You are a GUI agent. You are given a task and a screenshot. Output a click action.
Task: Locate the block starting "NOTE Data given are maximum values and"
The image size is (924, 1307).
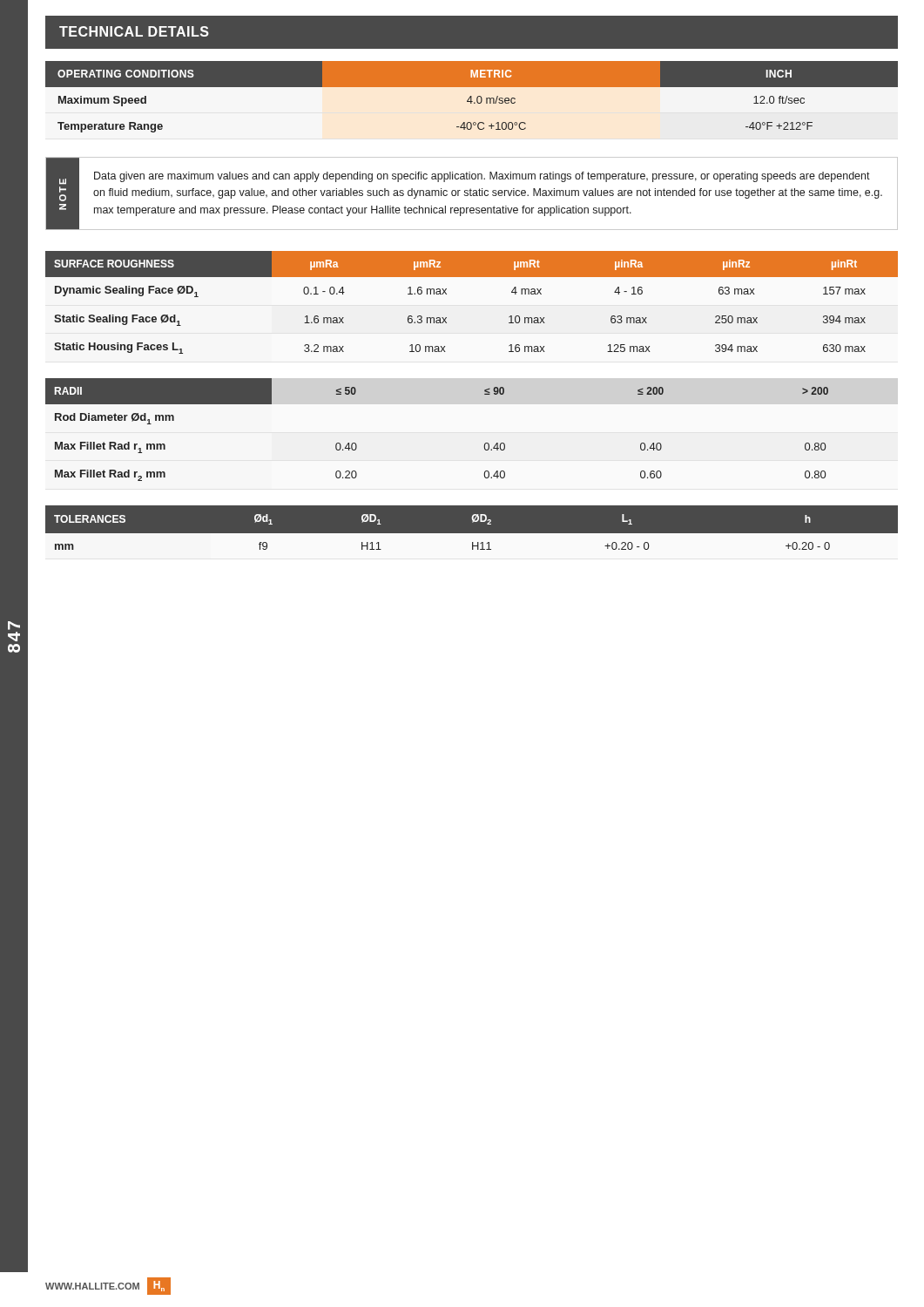[472, 194]
